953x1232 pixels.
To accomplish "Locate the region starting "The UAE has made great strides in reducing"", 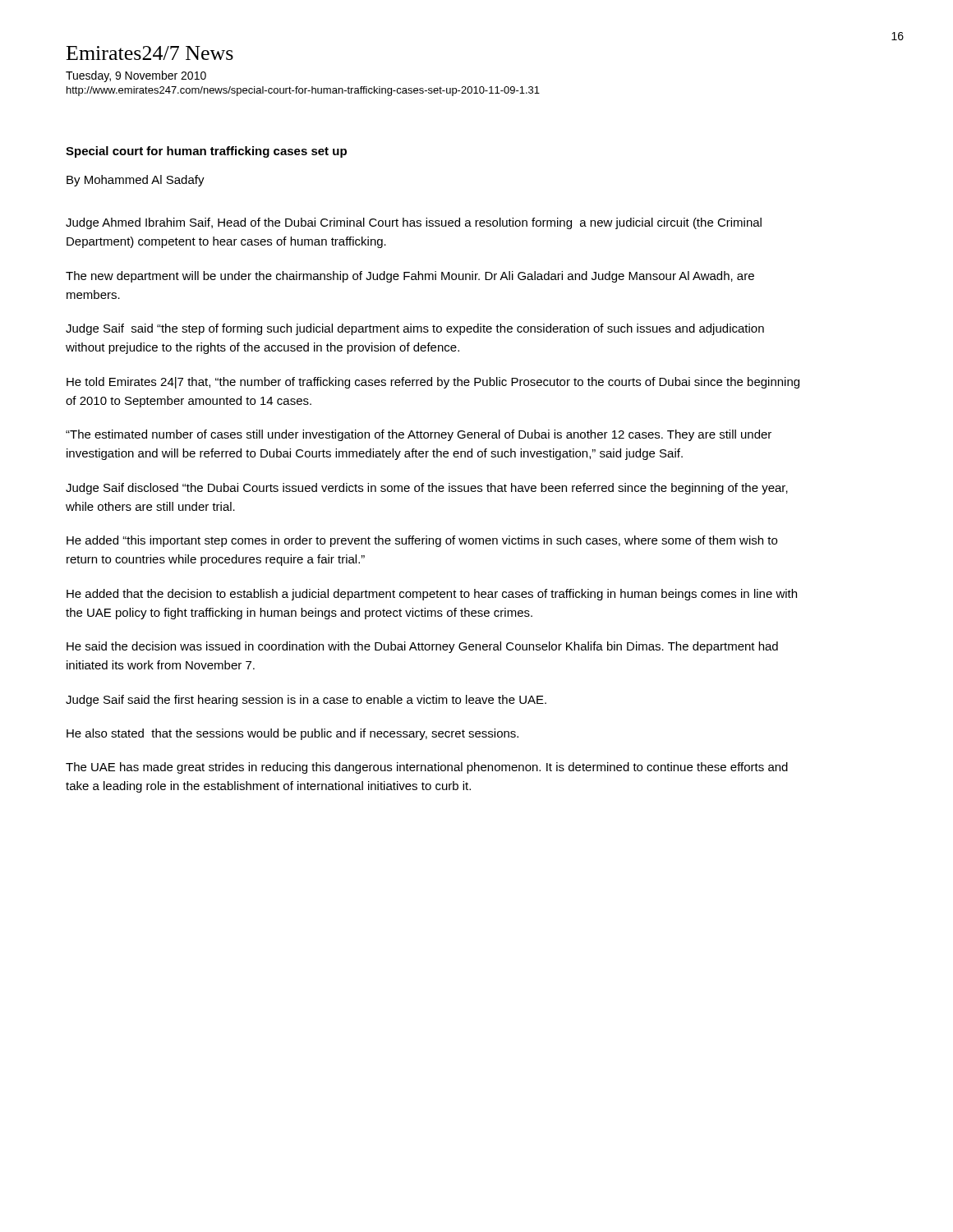I will [x=427, y=776].
